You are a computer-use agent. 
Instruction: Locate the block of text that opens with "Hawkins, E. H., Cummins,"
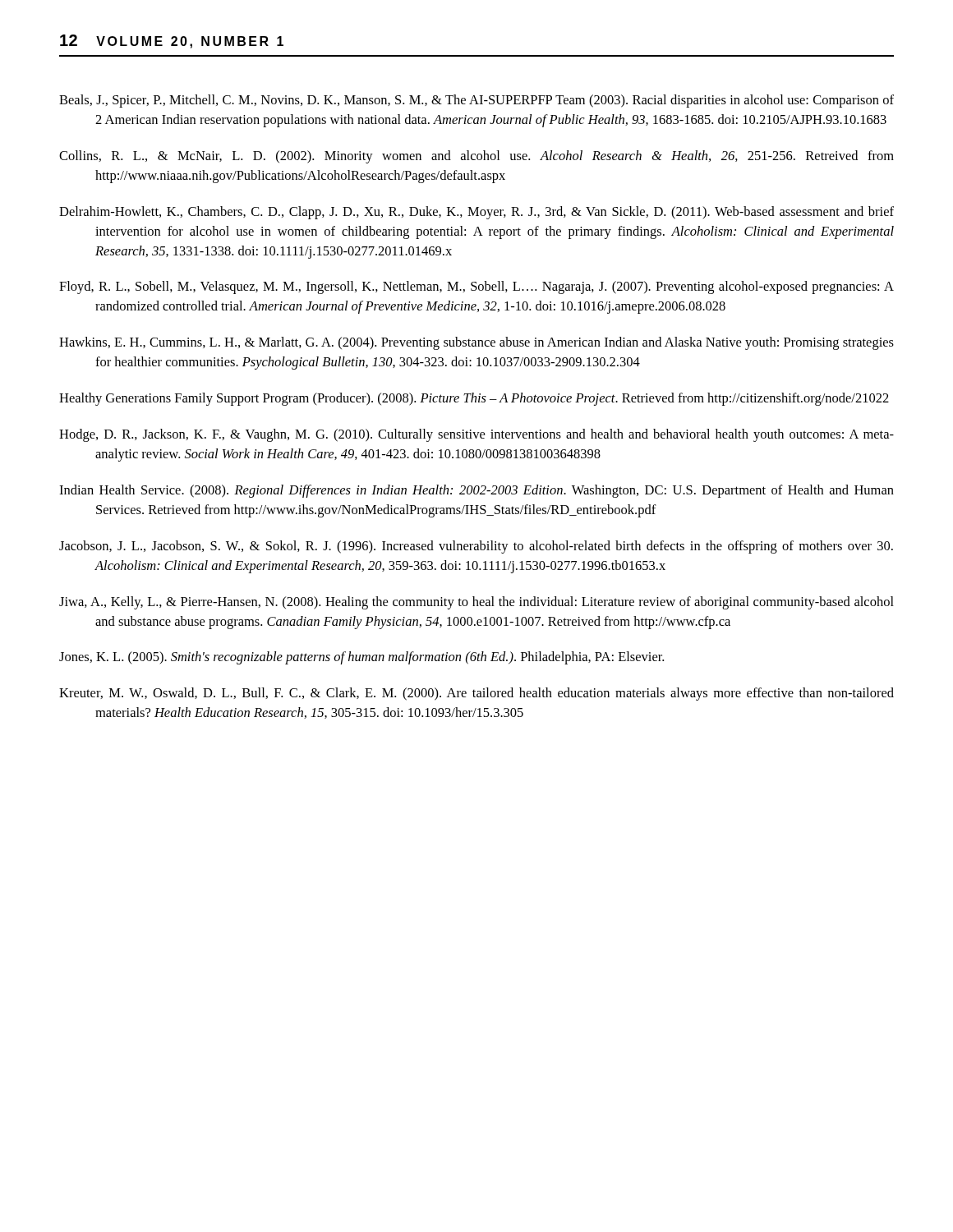(x=476, y=353)
